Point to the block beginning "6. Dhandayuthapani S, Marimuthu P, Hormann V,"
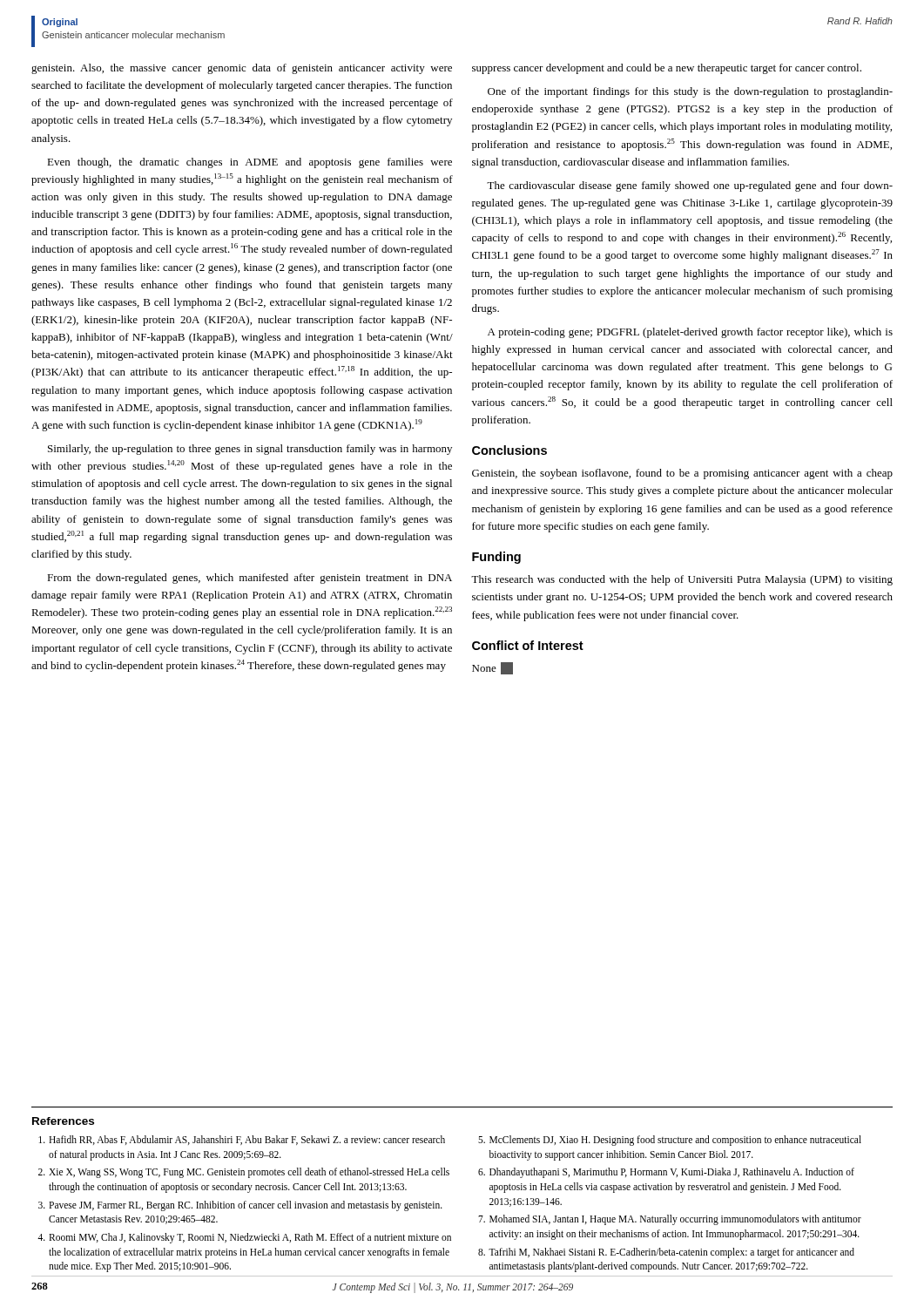Screen dimensions: 1307x924 coord(682,1187)
